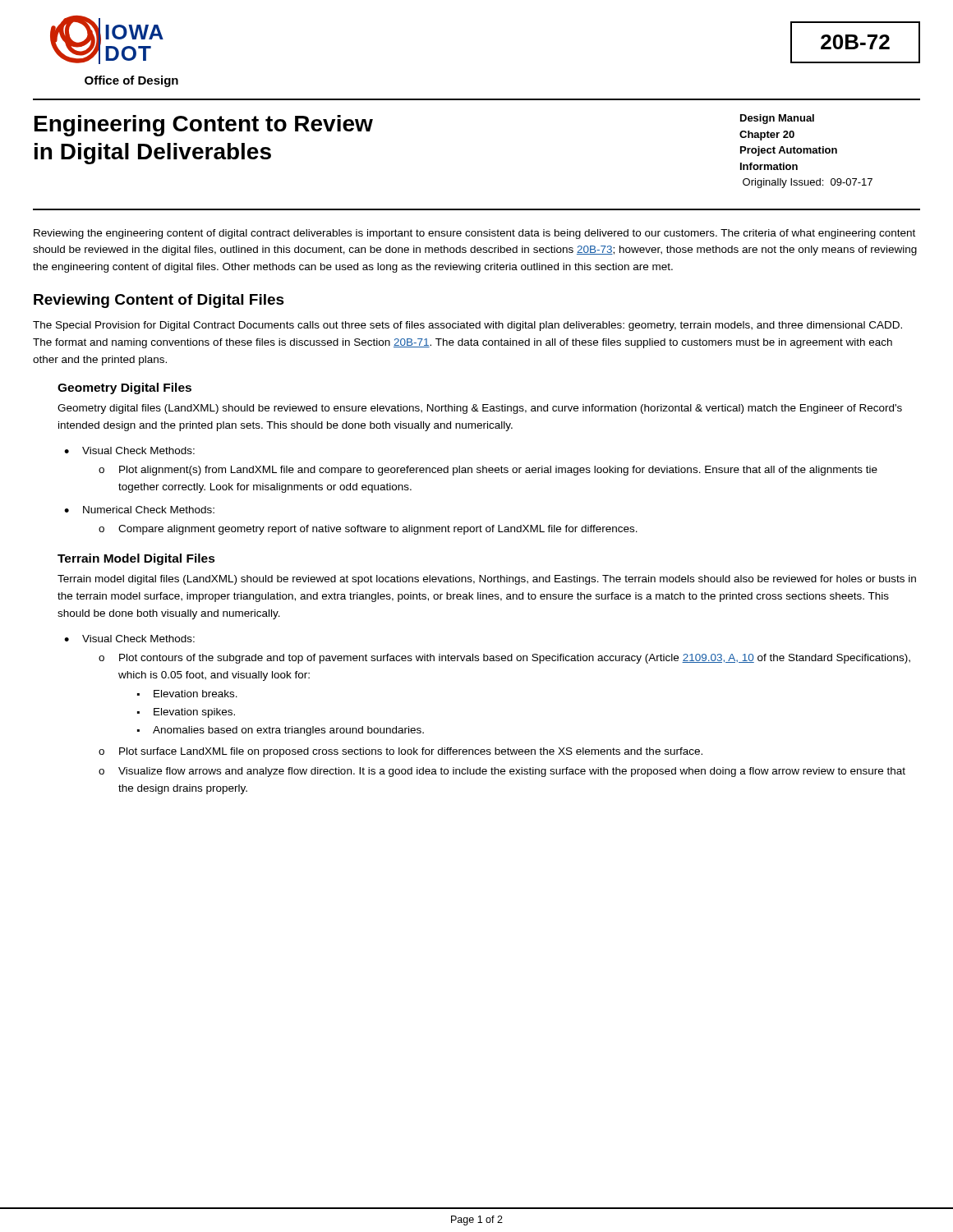Click on the list item containing "▪Anomalies based on extra triangles"
This screenshot has width=953, height=1232.
point(281,730)
